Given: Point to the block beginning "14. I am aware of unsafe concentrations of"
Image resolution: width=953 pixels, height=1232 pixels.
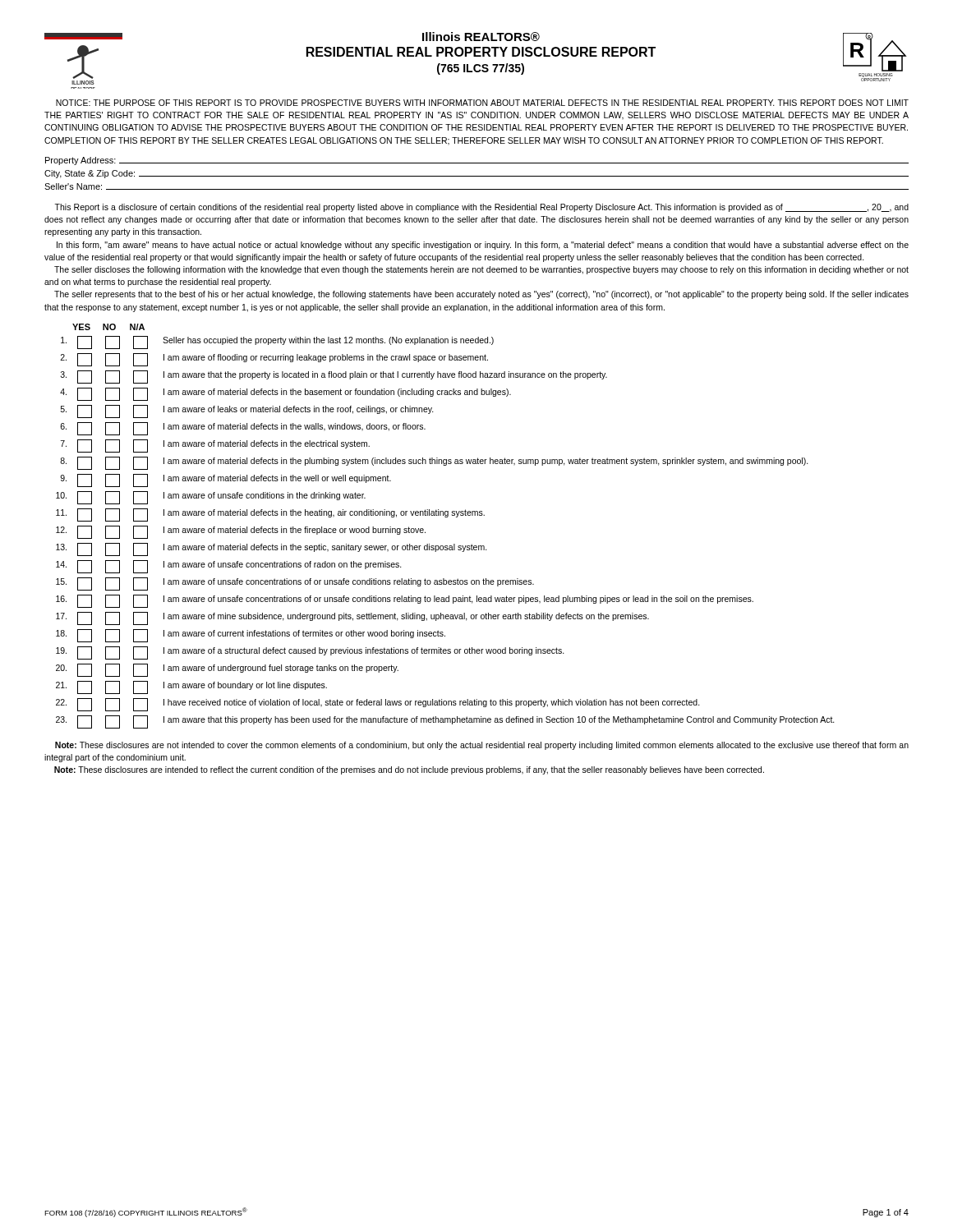Looking at the screenshot, I should pyautogui.click(x=229, y=567).
